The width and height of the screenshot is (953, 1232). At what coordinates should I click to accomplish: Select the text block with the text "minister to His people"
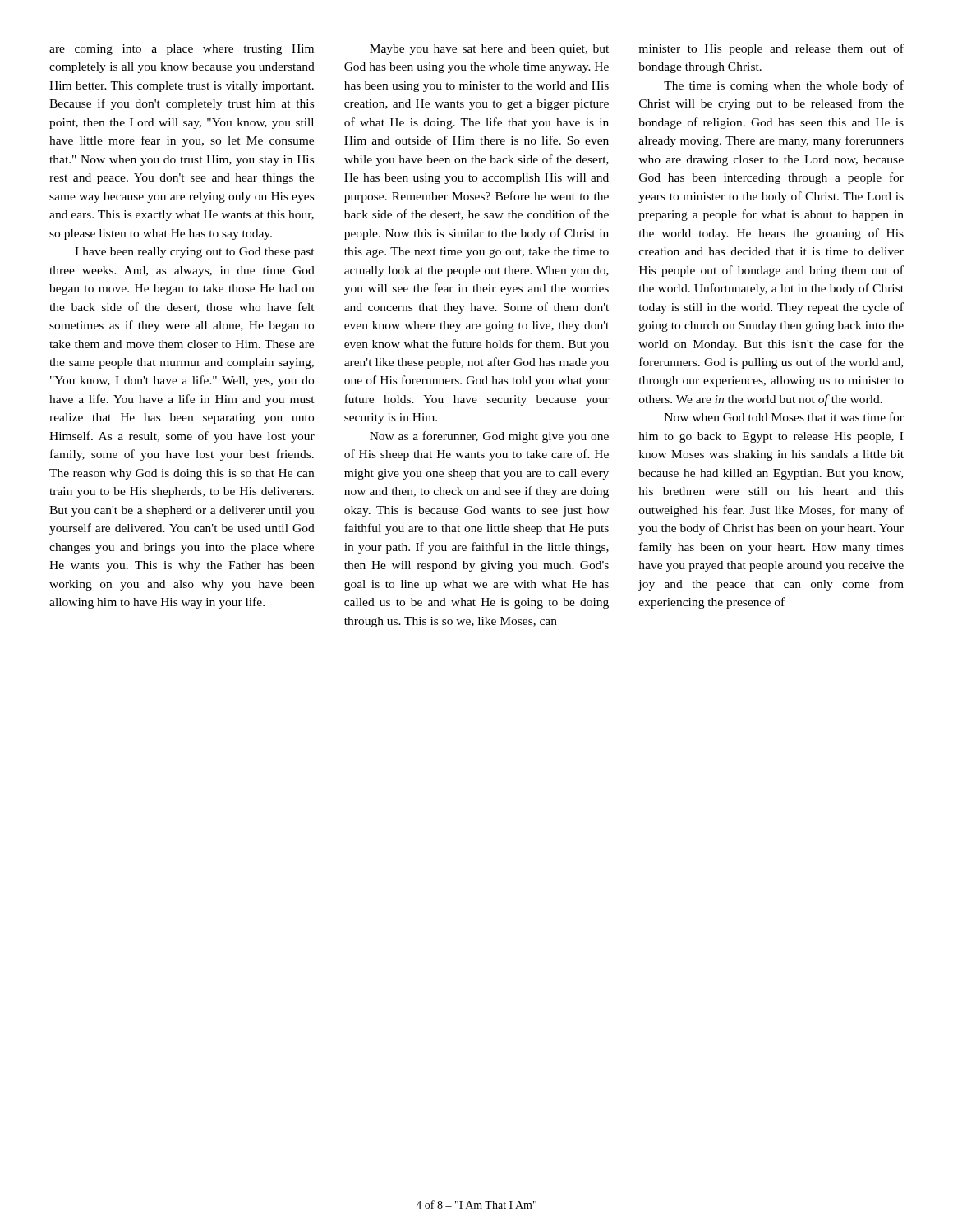point(771,325)
